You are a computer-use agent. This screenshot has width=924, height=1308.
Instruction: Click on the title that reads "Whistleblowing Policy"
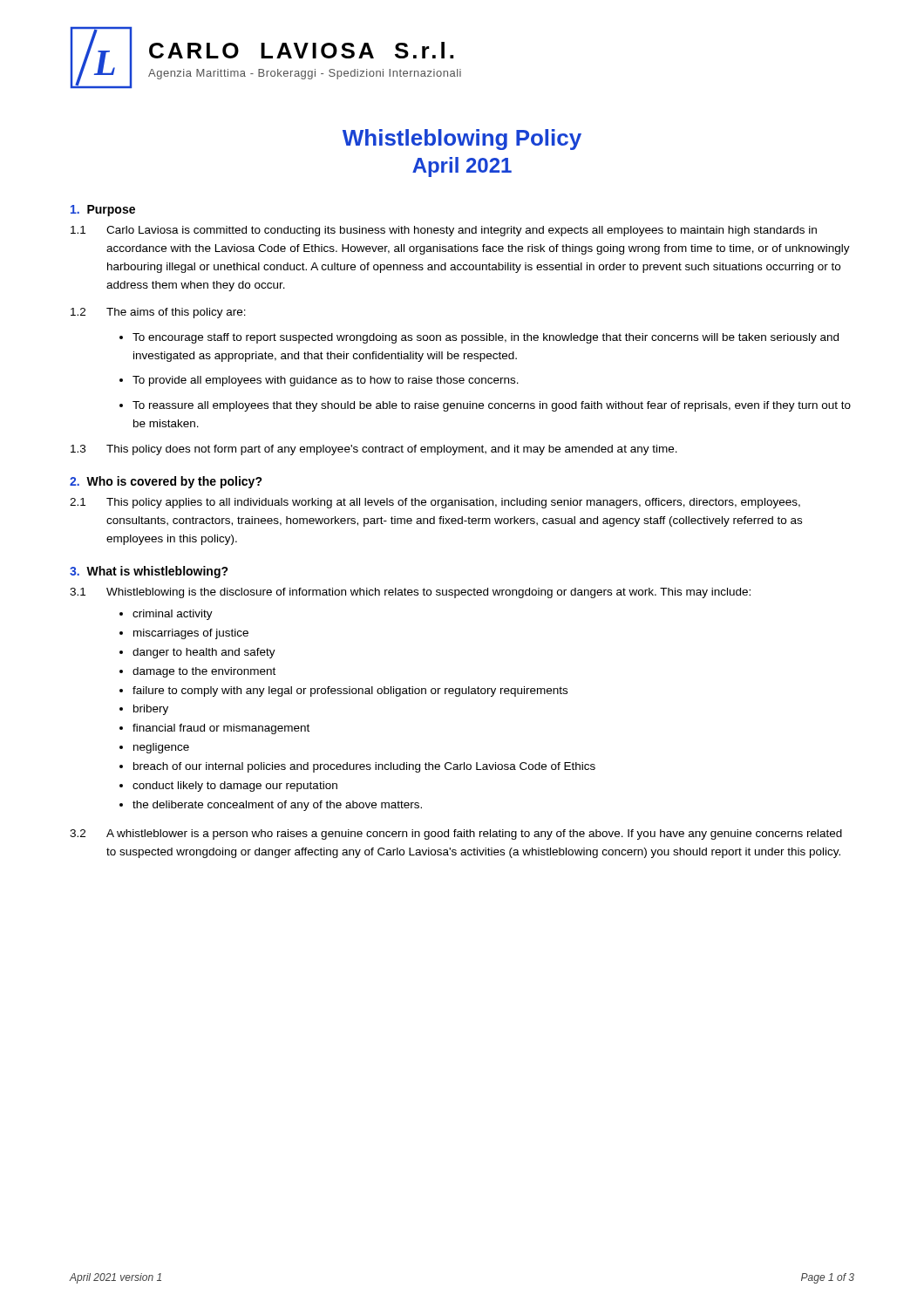click(462, 138)
